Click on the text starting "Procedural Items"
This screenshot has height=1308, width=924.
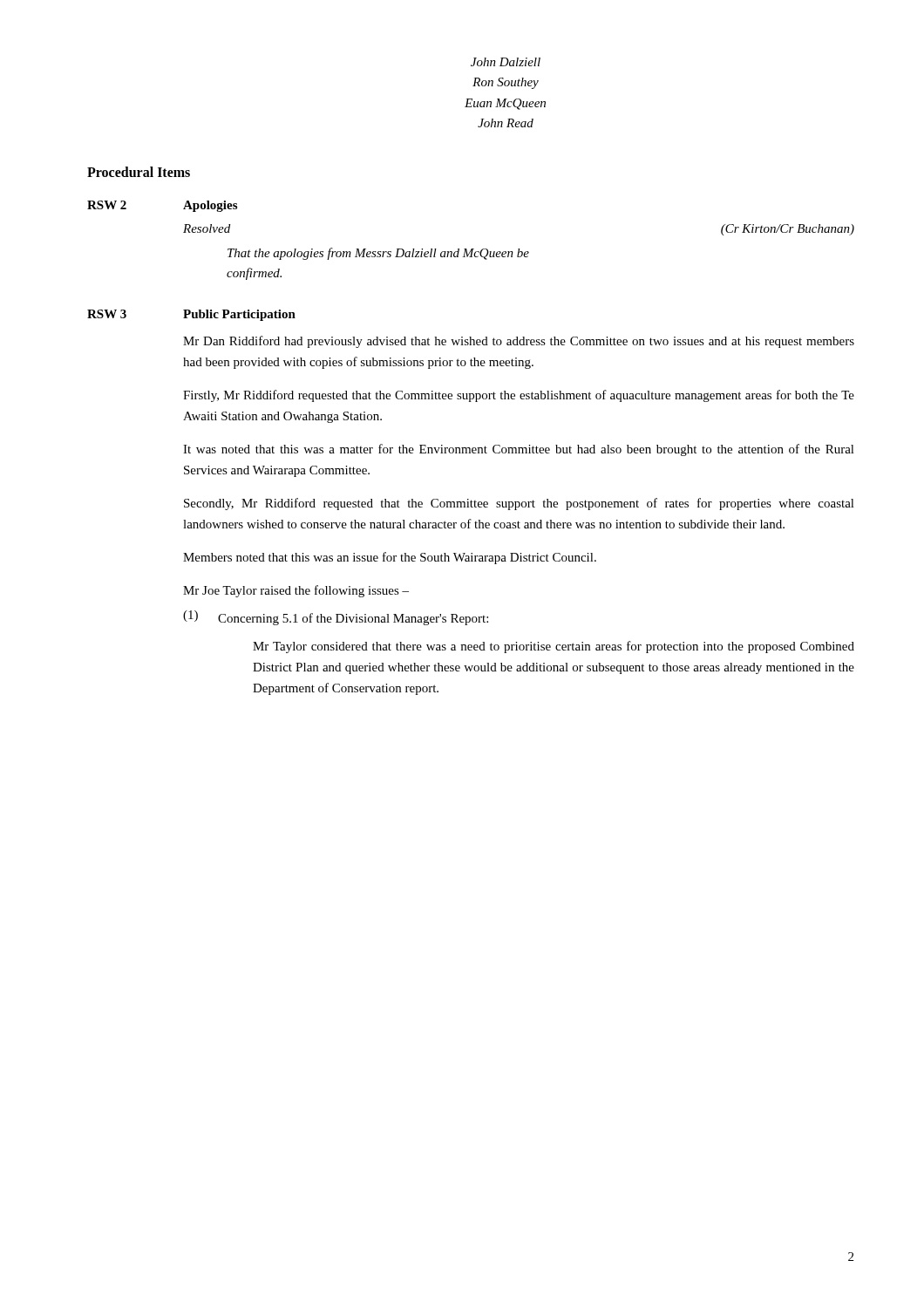pyautogui.click(x=139, y=172)
